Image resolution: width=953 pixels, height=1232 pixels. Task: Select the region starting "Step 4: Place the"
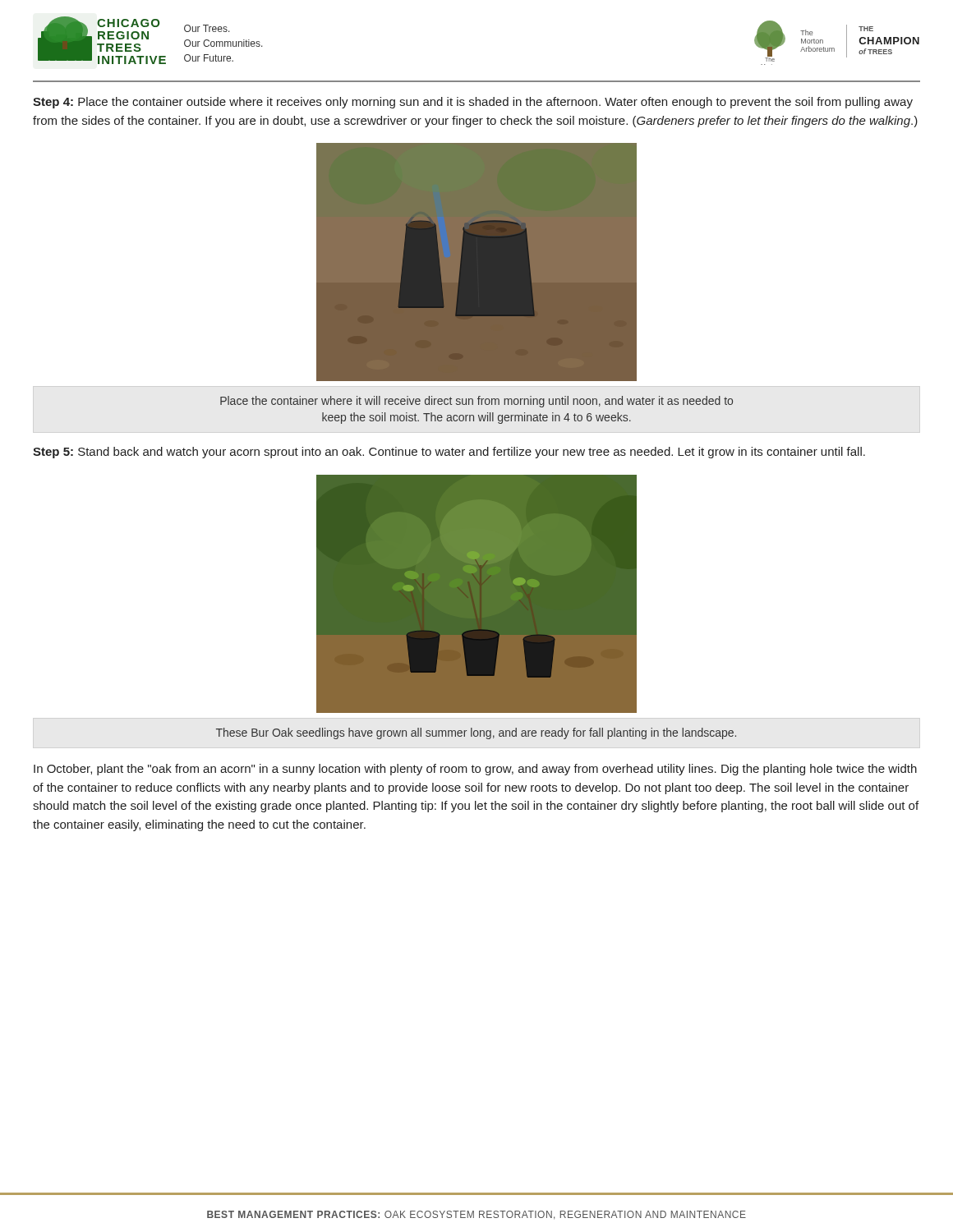[475, 111]
